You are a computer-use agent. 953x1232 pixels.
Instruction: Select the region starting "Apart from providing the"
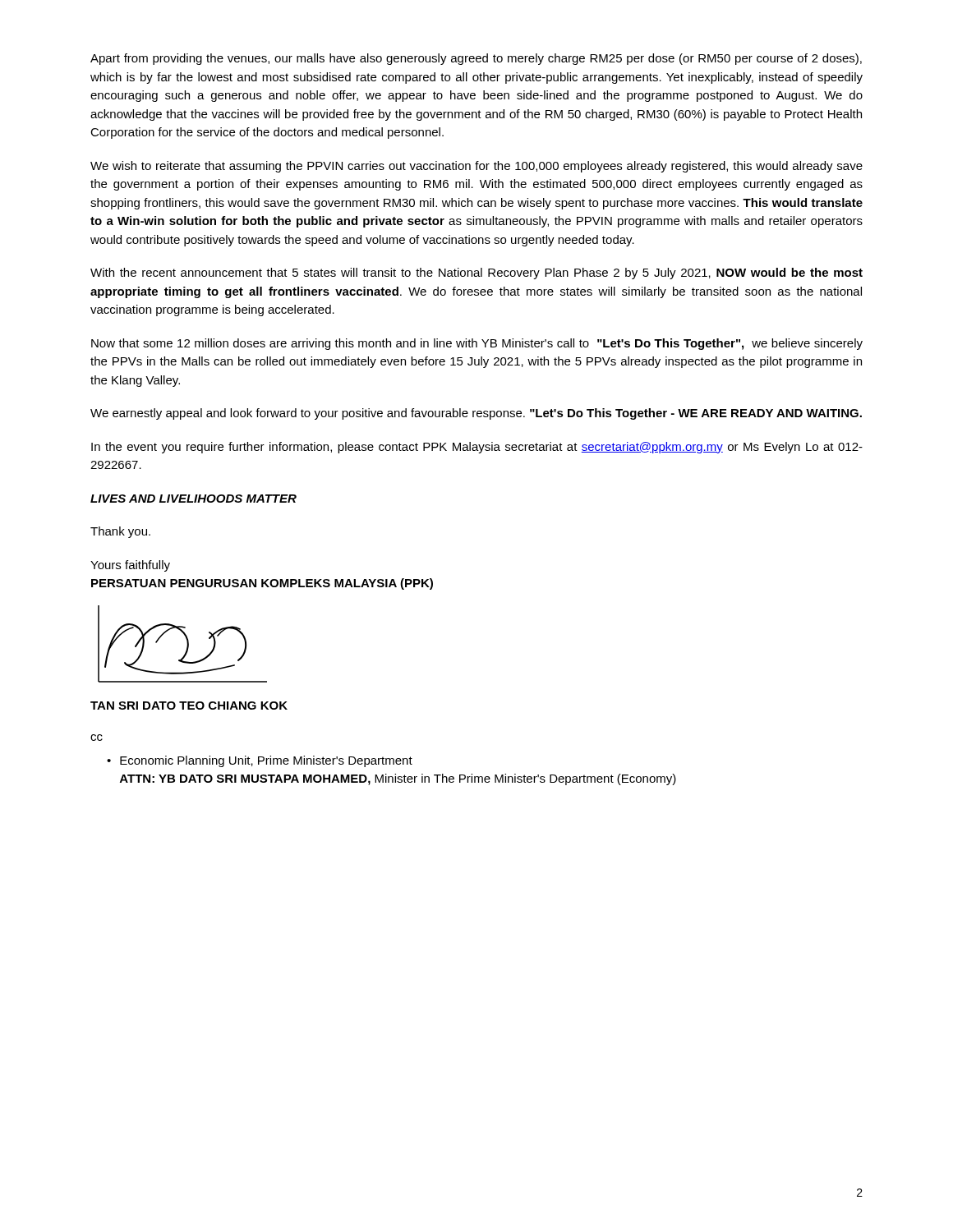[x=476, y=95]
